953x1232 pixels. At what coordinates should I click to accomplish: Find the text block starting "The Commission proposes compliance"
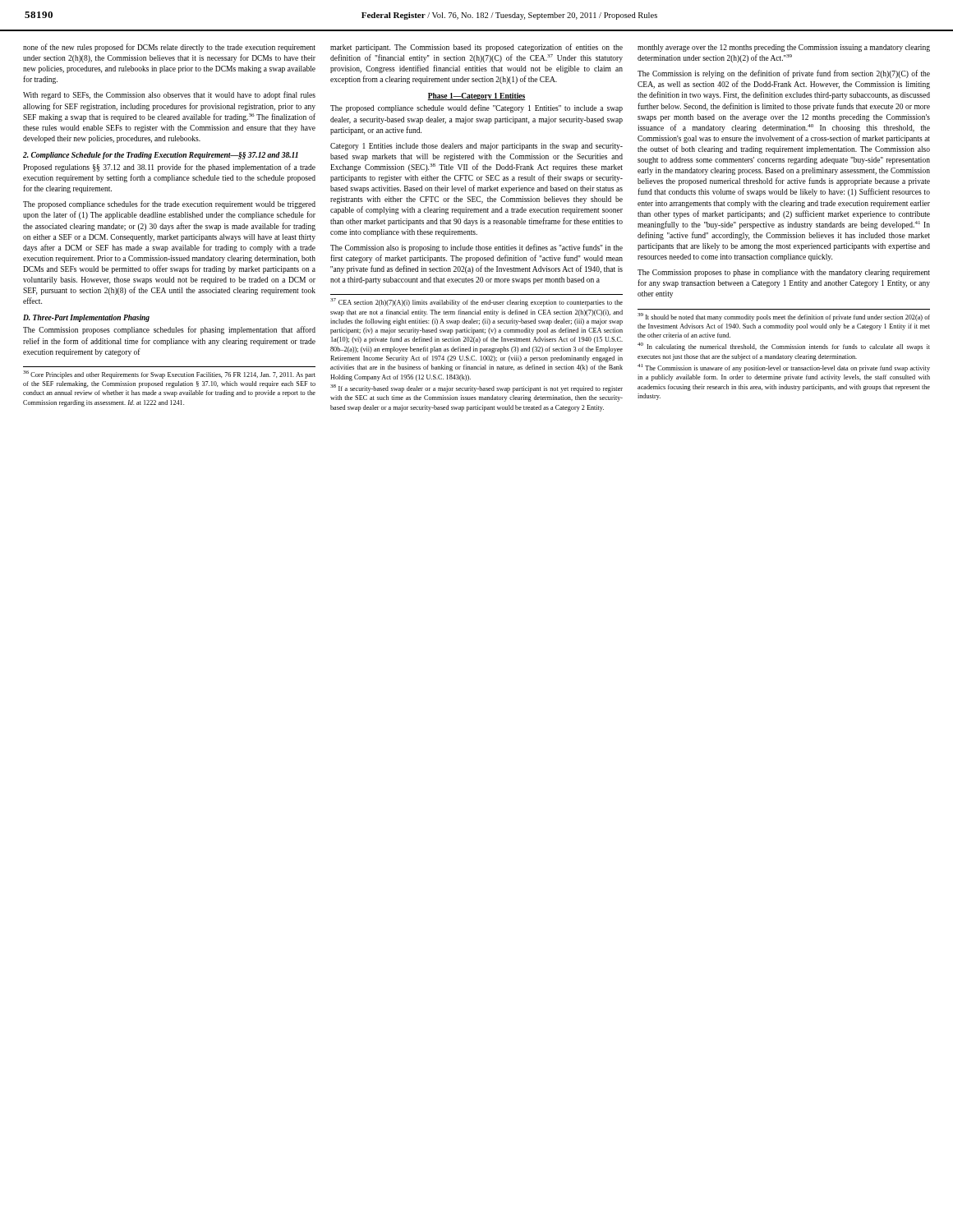tap(169, 342)
